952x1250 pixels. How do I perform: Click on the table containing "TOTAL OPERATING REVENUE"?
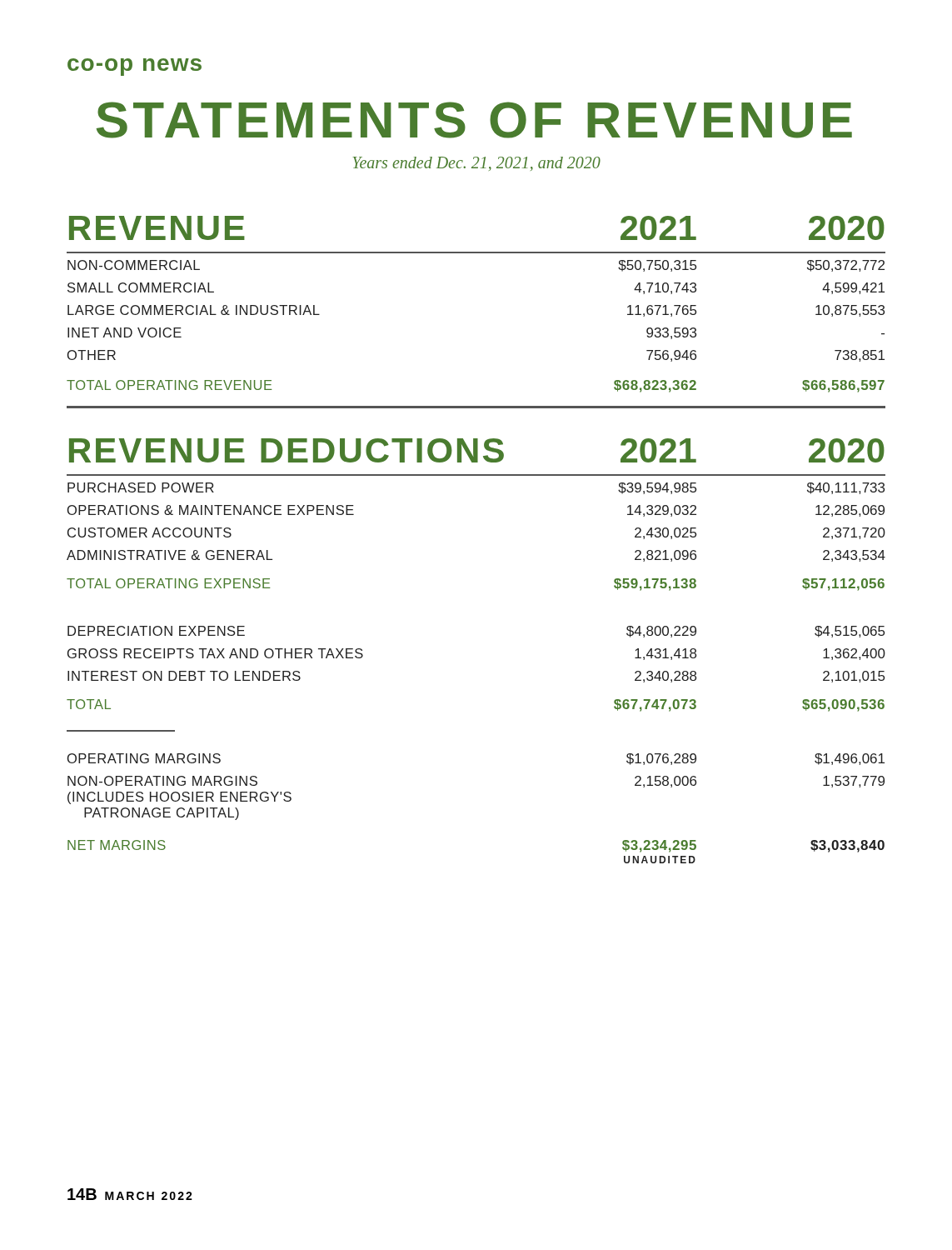click(x=476, y=300)
